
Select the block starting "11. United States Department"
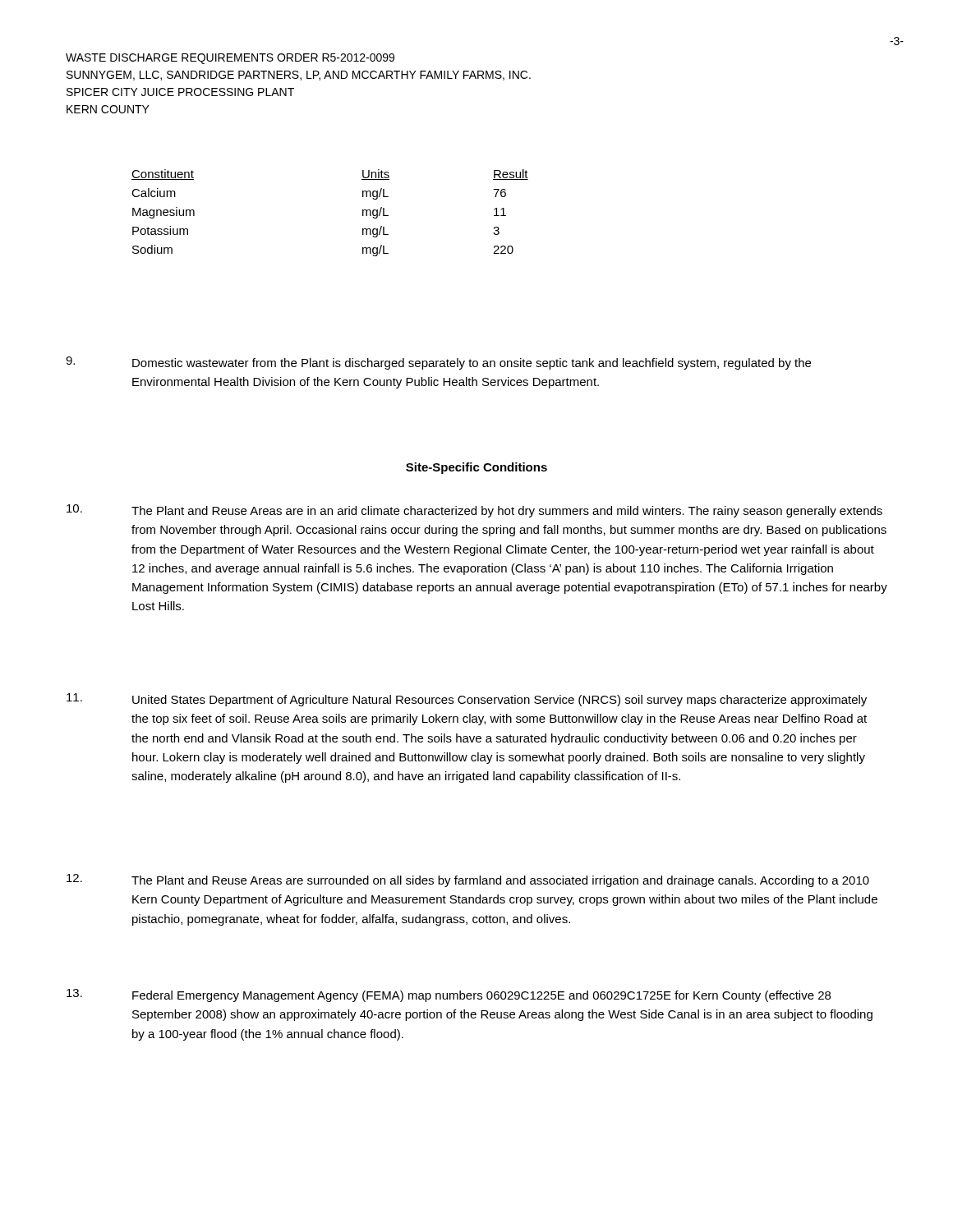coord(476,738)
